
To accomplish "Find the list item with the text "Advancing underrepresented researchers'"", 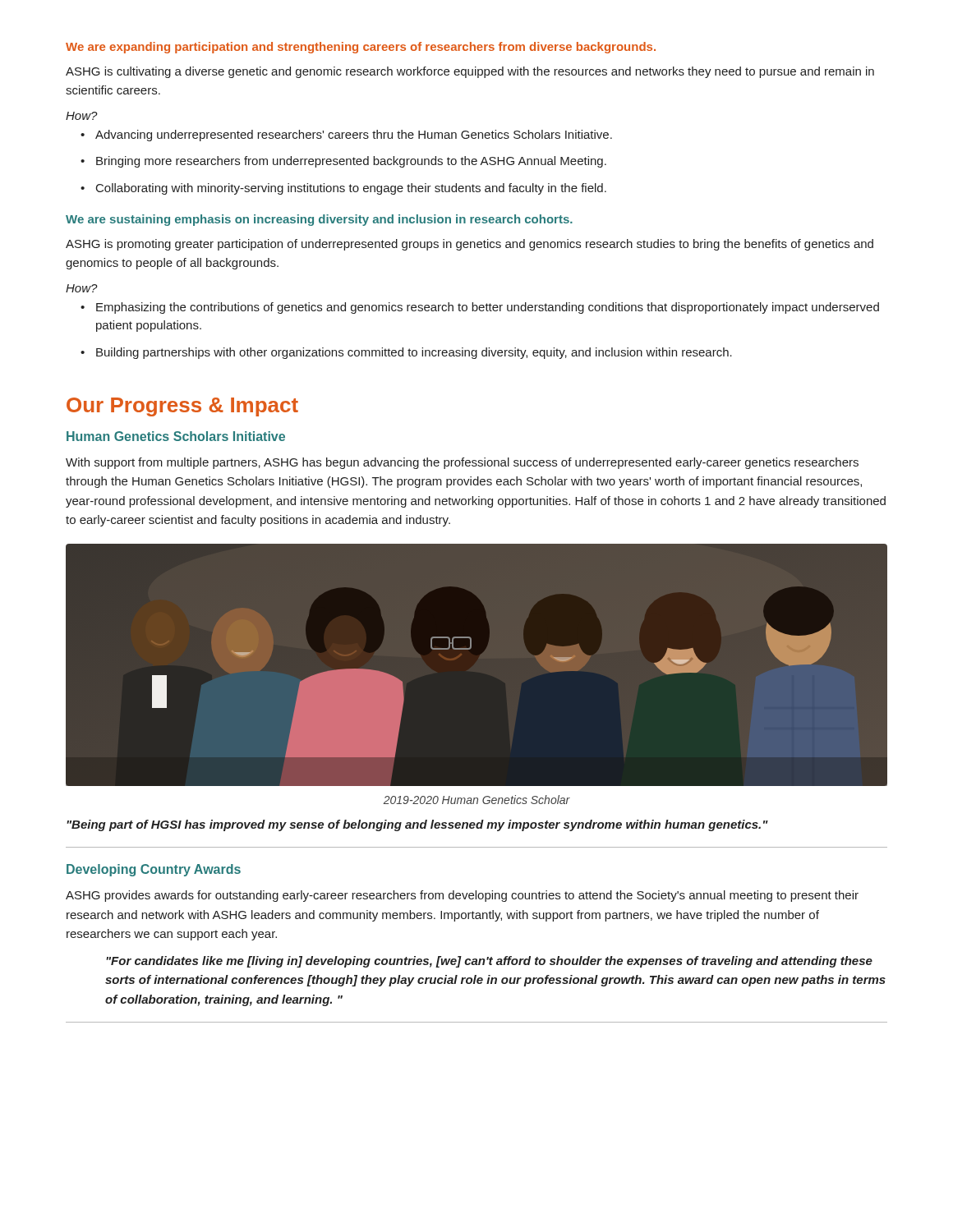I will point(484,135).
